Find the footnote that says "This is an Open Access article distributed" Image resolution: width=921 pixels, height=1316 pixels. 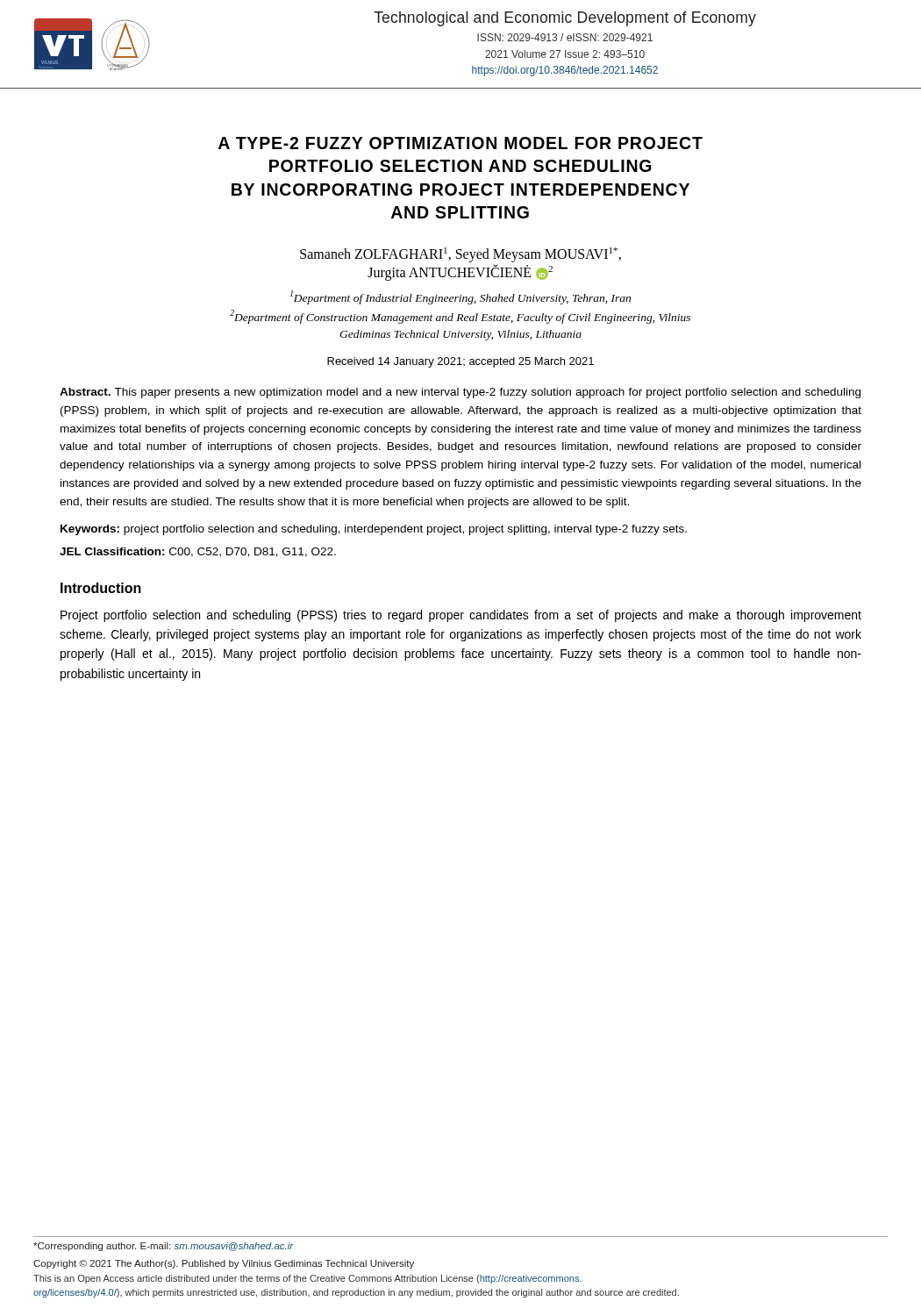click(356, 1285)
